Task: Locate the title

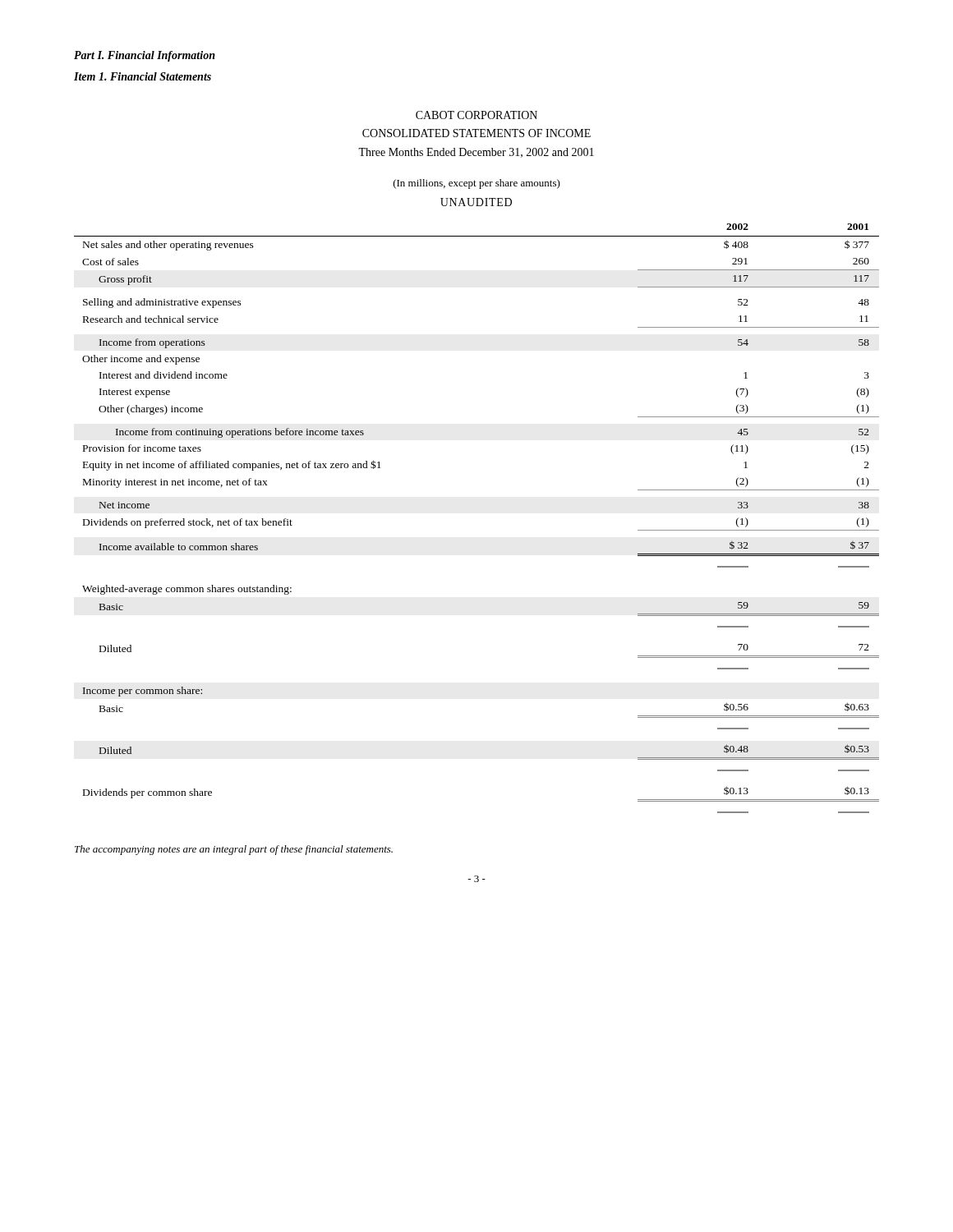Action: coord(476,134)
